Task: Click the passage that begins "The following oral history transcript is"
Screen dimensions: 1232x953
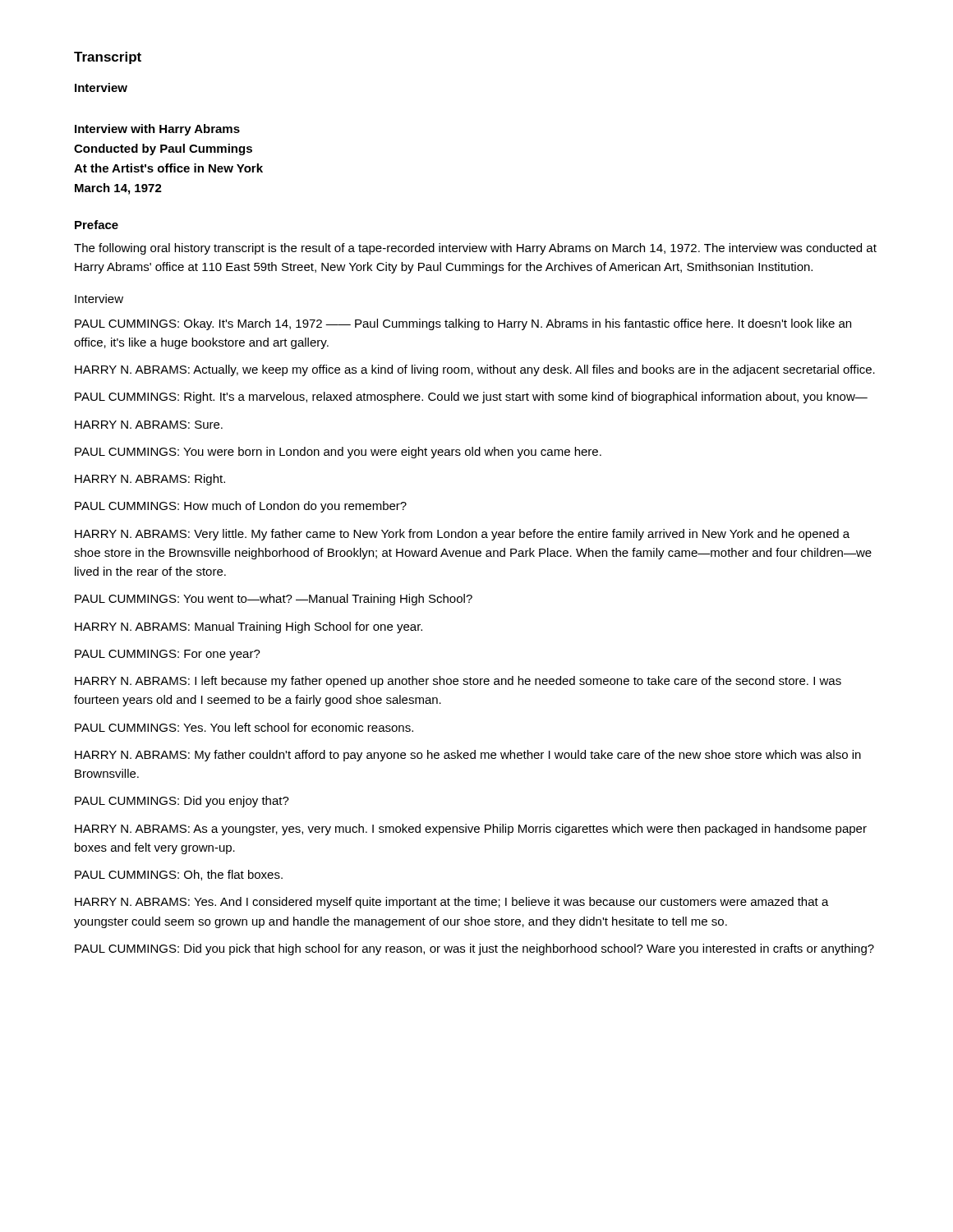Action: click(x=475, y=257)
